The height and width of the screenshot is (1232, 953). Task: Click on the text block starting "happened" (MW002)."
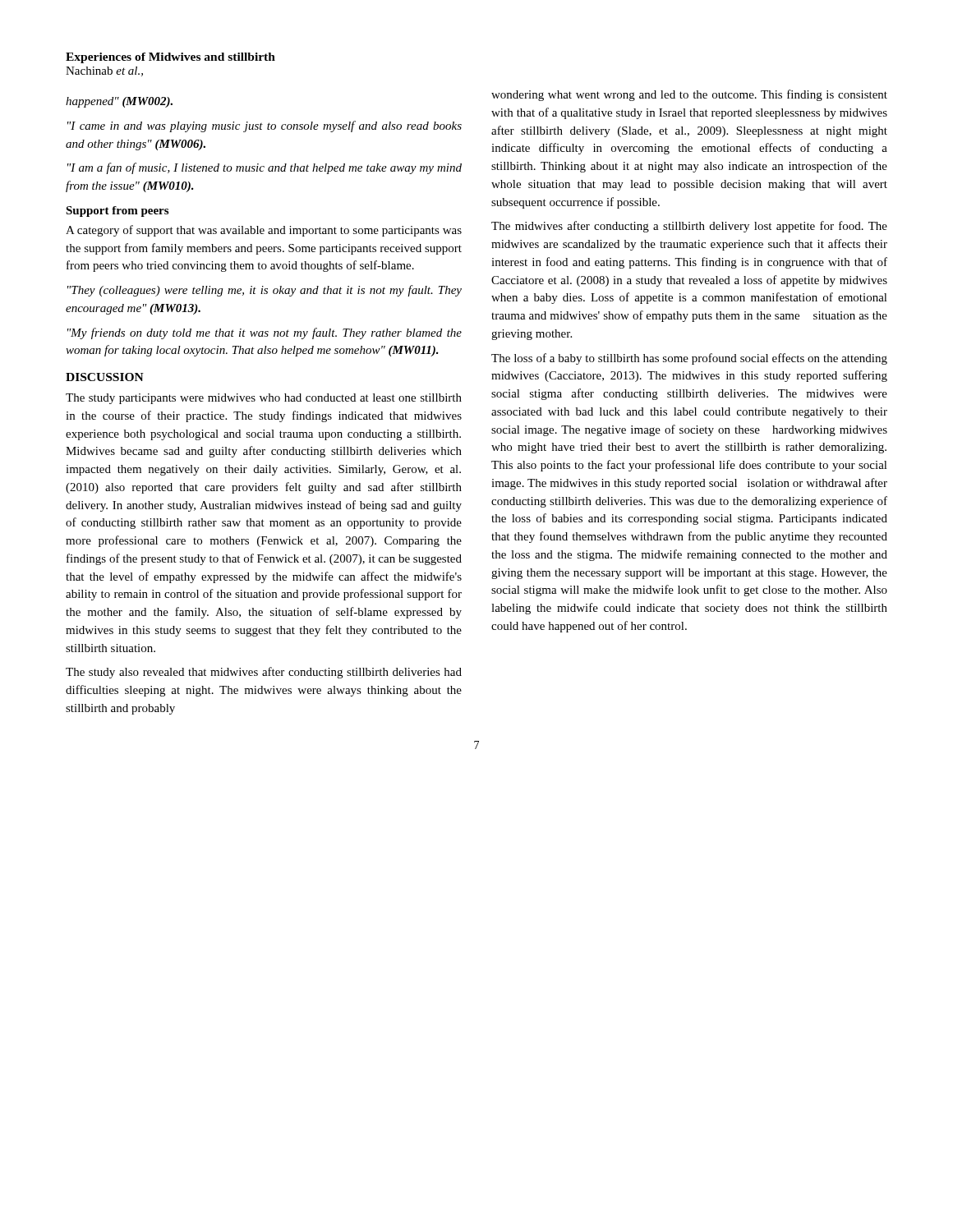(120, 101)
